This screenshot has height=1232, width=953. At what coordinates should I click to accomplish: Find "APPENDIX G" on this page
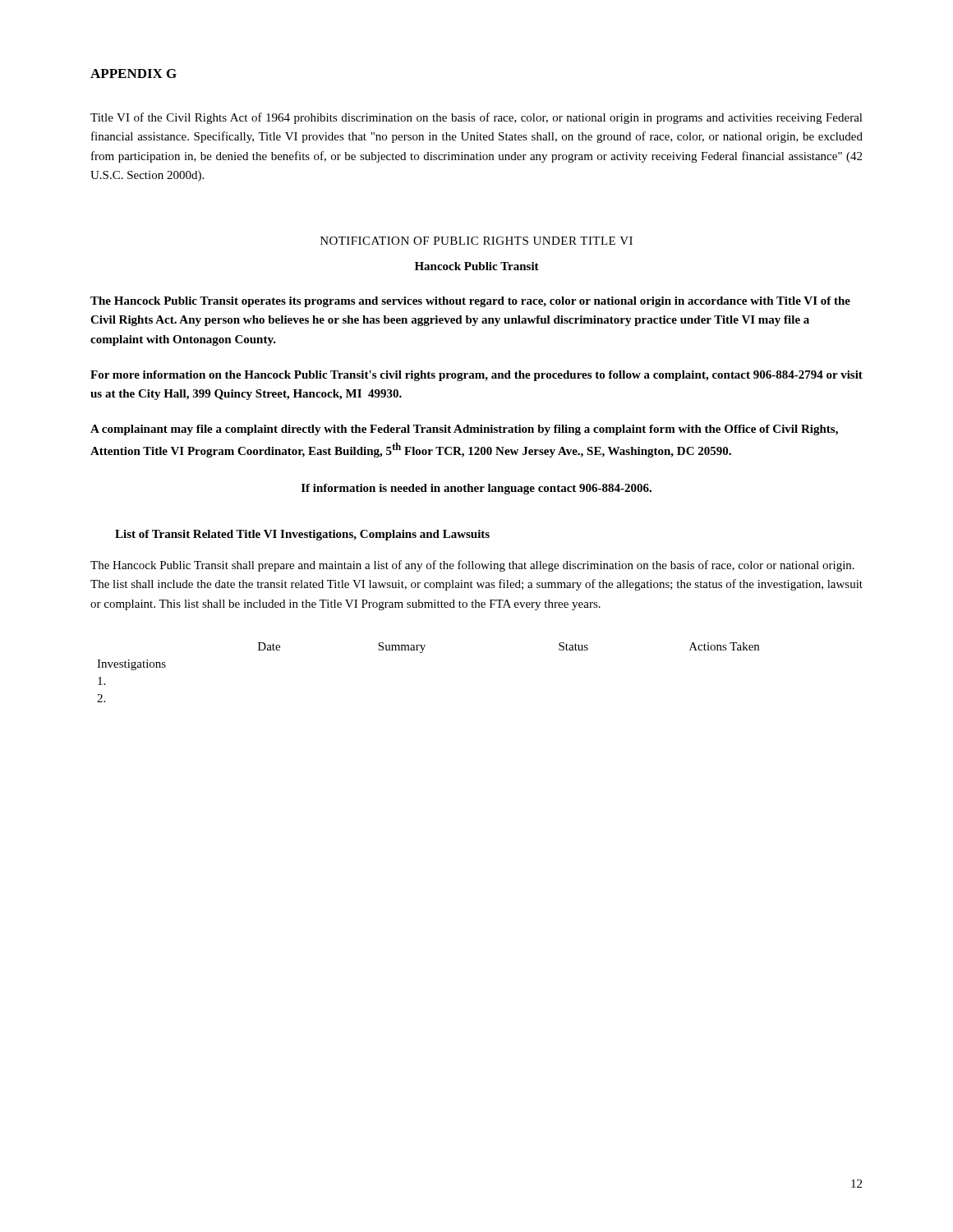click(x=134, y=73)
